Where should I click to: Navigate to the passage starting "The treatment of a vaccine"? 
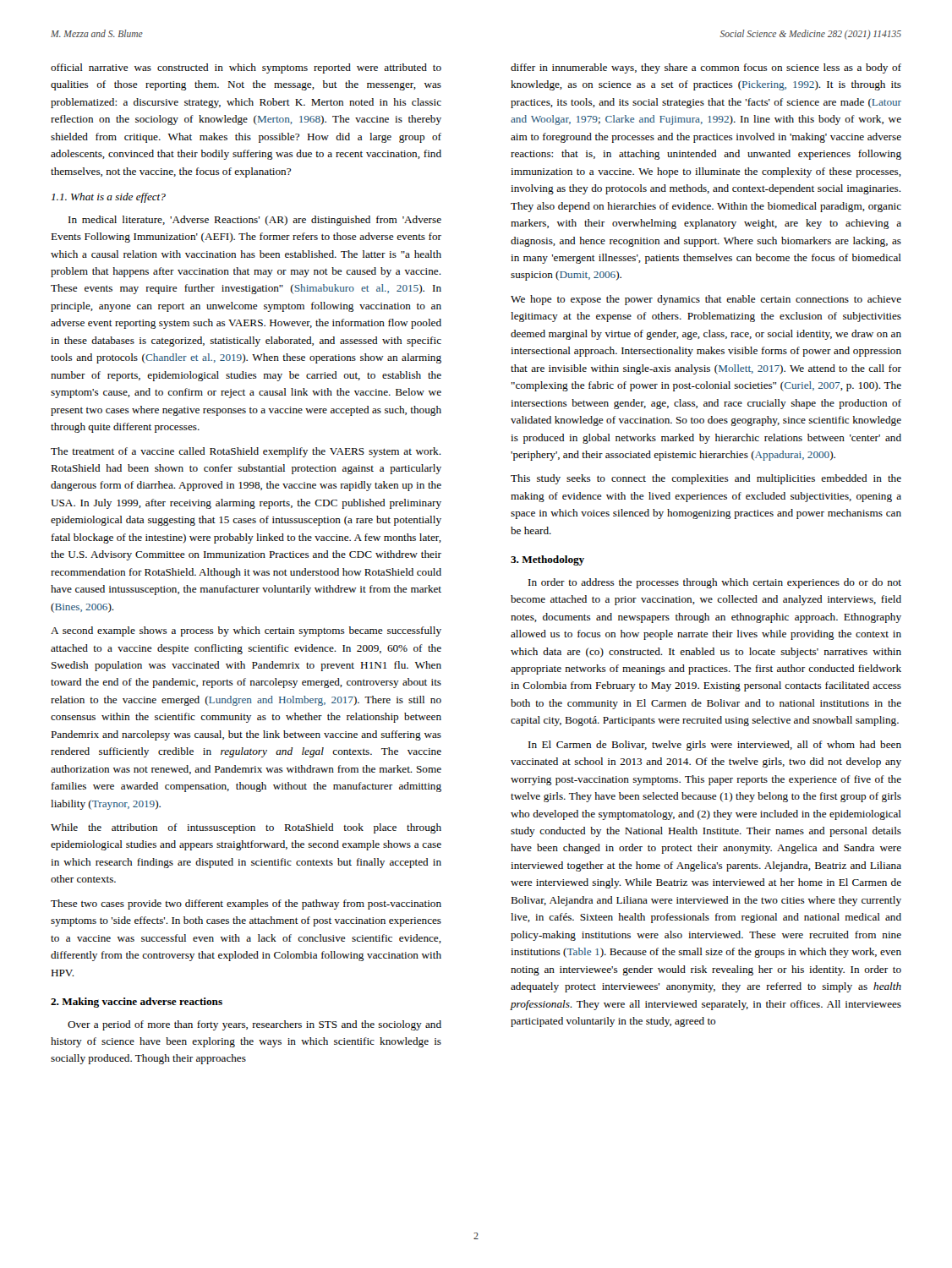[x=246, y=529]
